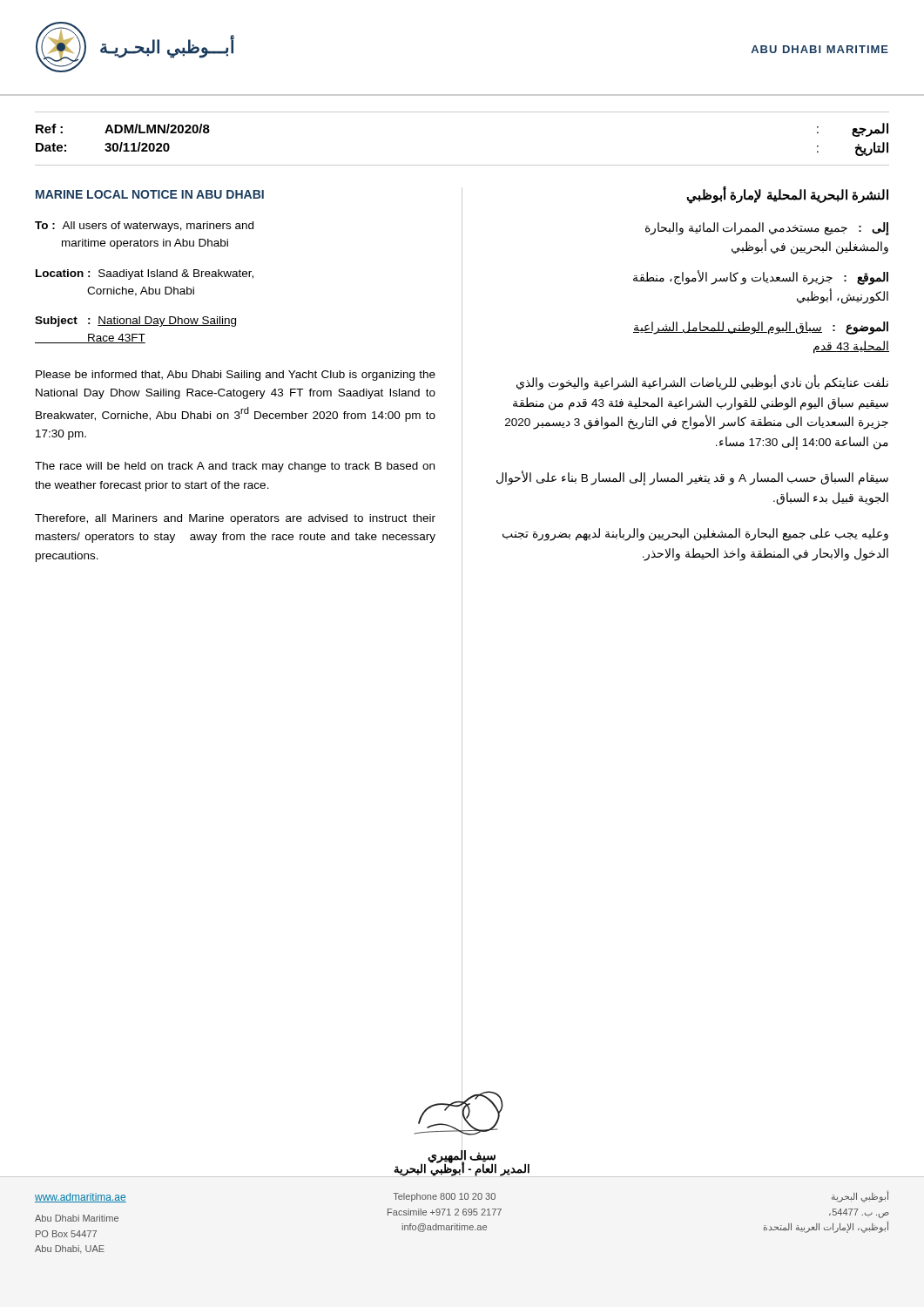Select the passage starting "Location : Saadiyat Island"
924x1307 pixels.
[x=145, y=282]
